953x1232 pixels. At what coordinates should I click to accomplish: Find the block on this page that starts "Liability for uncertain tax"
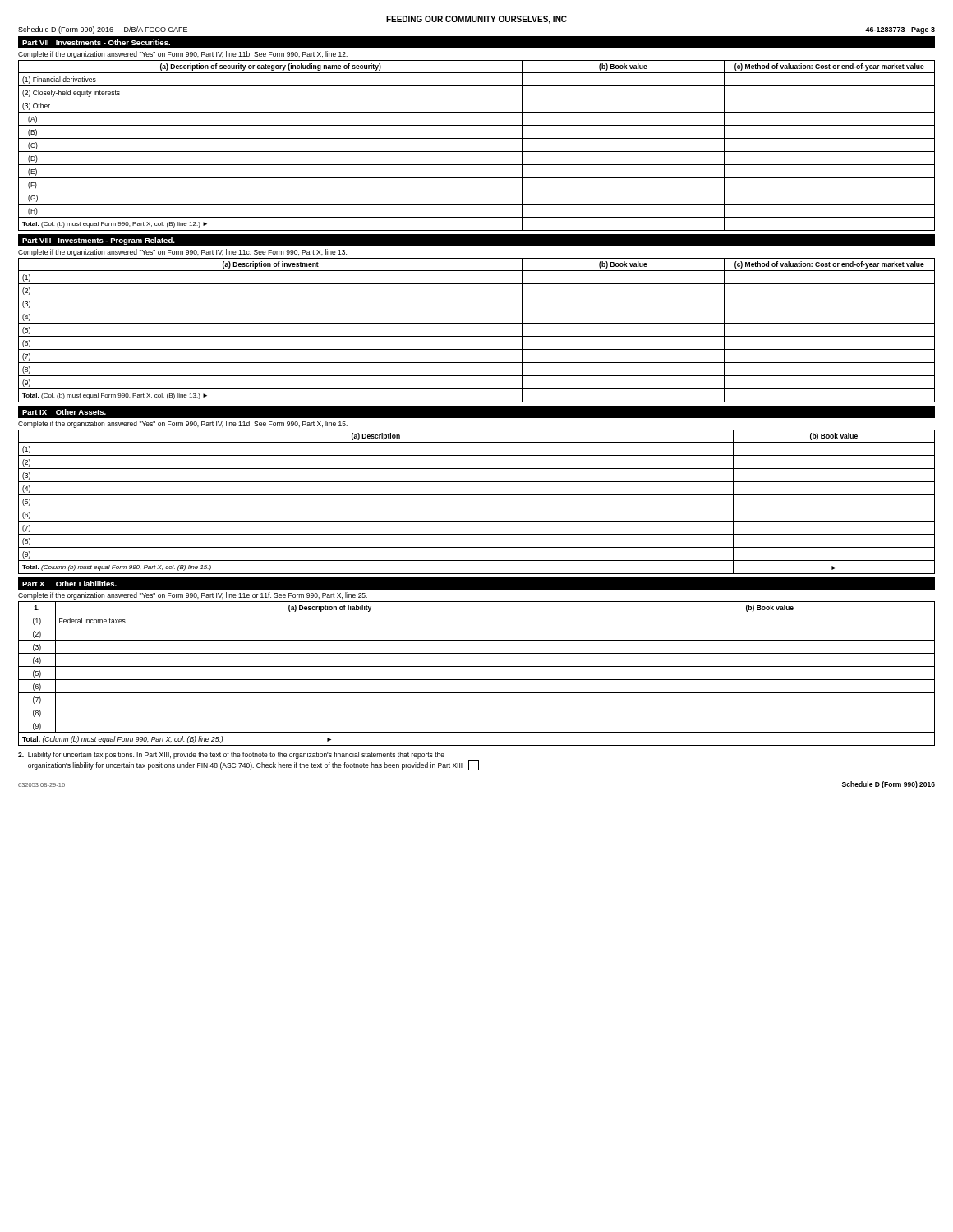tap(231, 755)
